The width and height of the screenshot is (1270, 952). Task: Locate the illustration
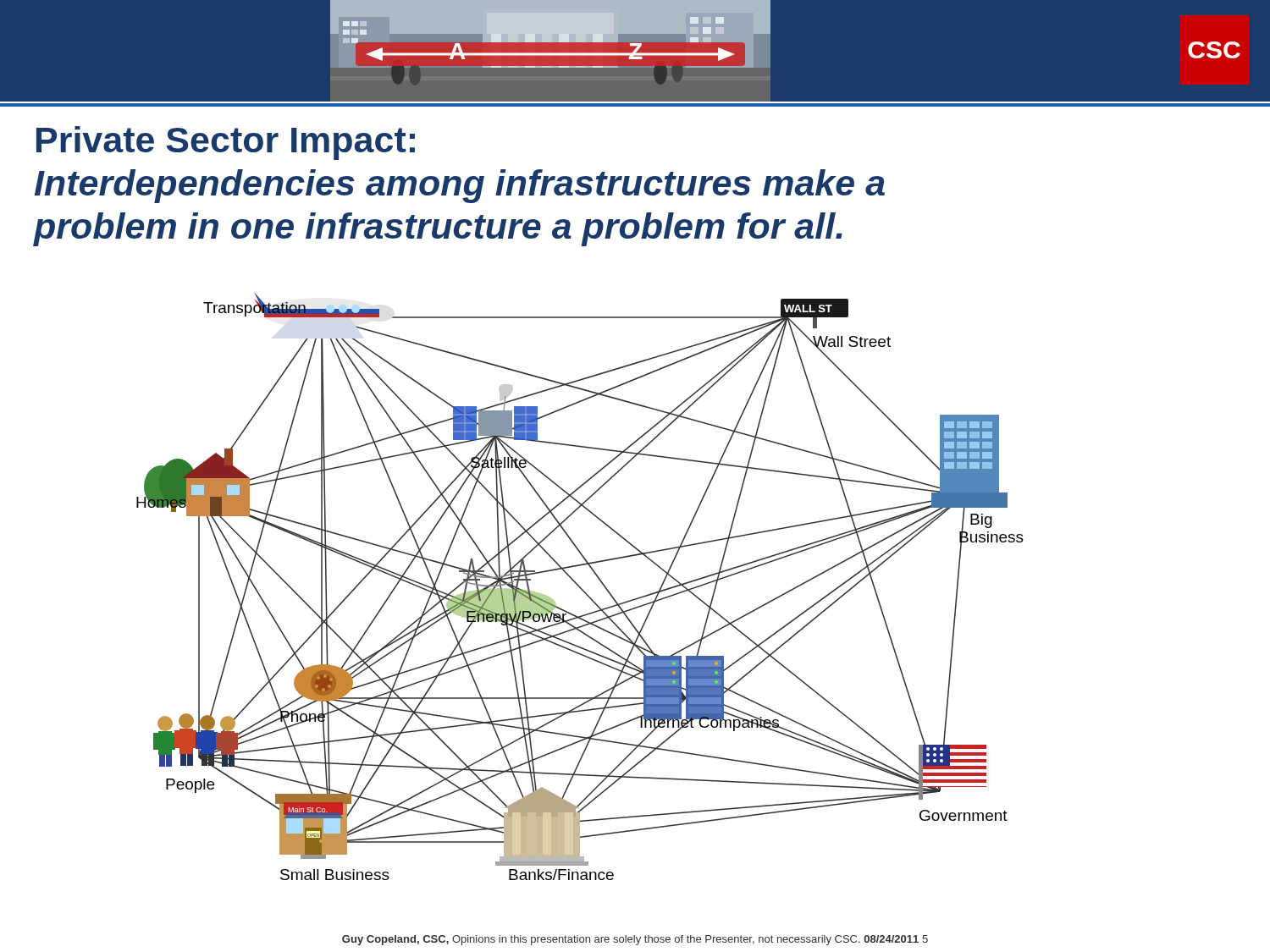click(635, 51)
